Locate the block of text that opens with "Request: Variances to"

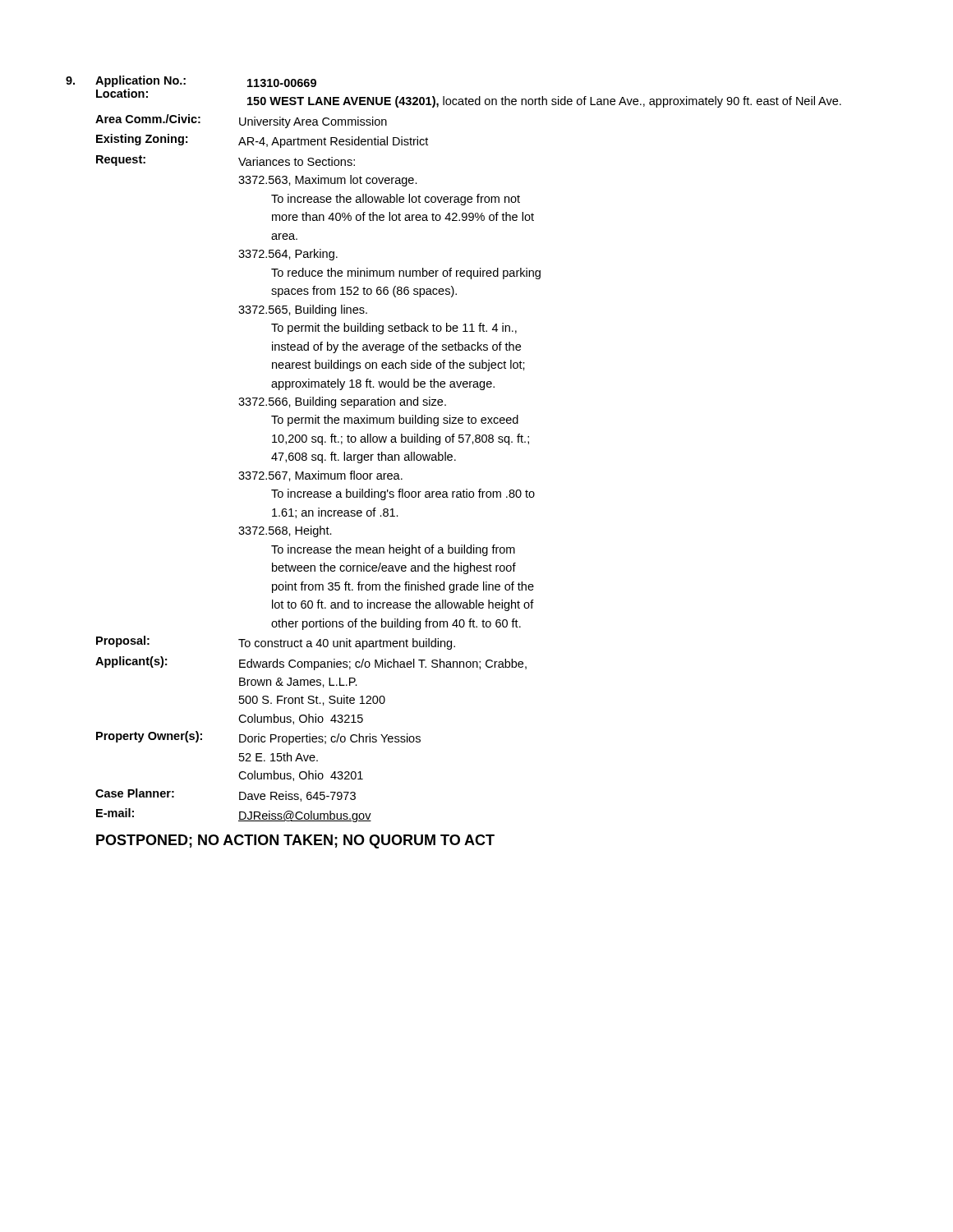point(476,393)
